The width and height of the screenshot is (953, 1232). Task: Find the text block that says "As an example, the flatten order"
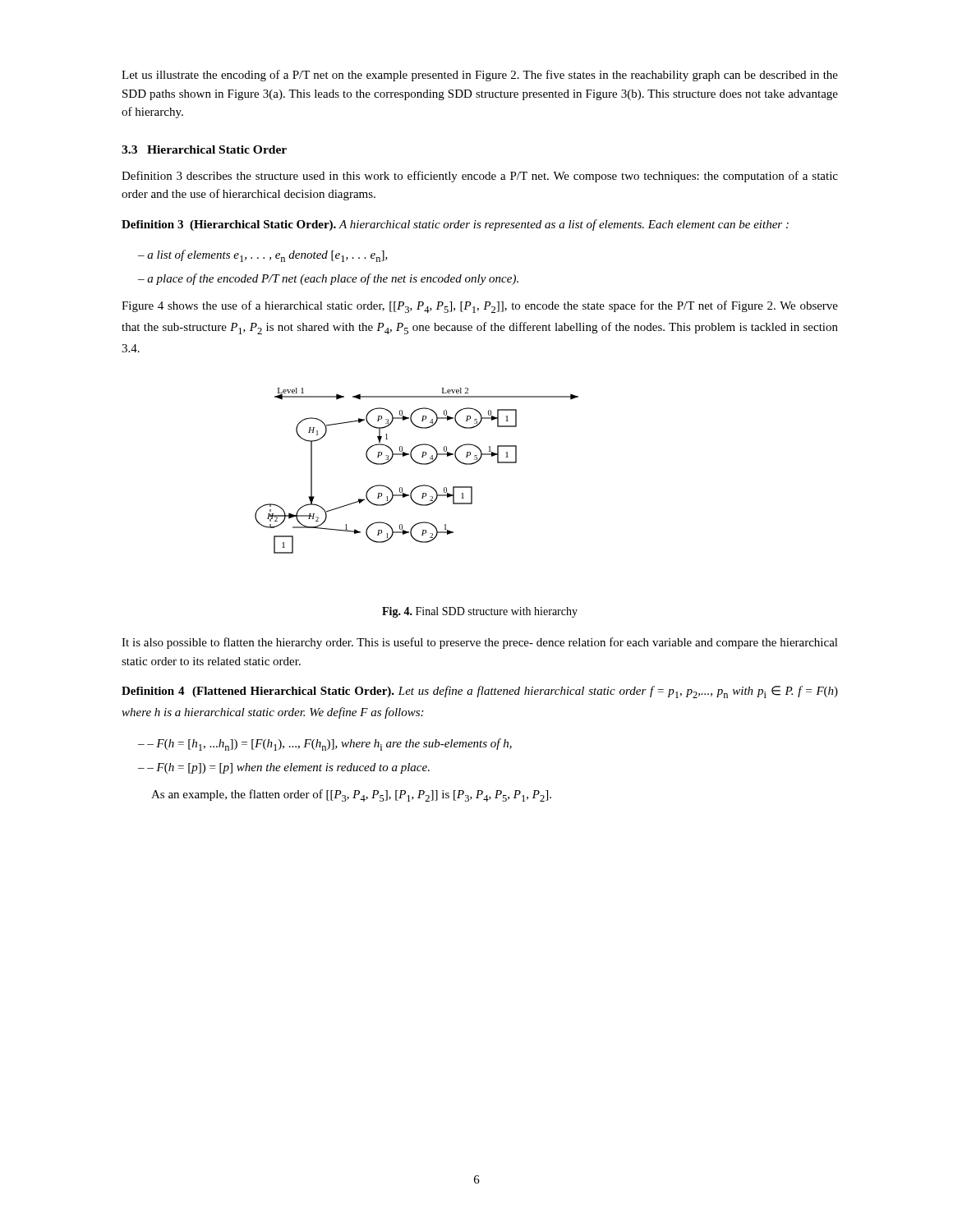pyautogui.click(x=495, y=795)
